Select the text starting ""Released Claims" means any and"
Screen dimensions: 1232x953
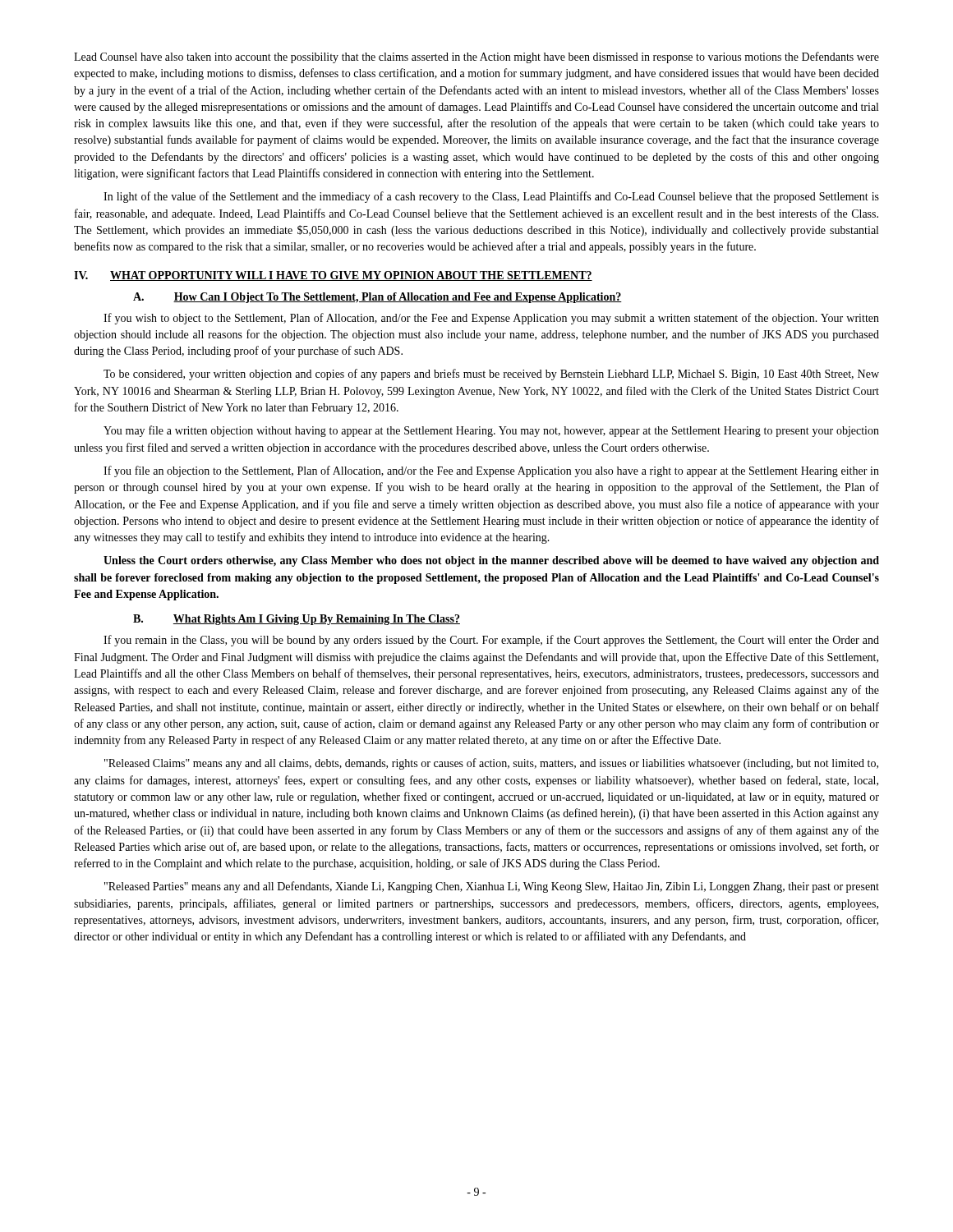pos(476,814)
